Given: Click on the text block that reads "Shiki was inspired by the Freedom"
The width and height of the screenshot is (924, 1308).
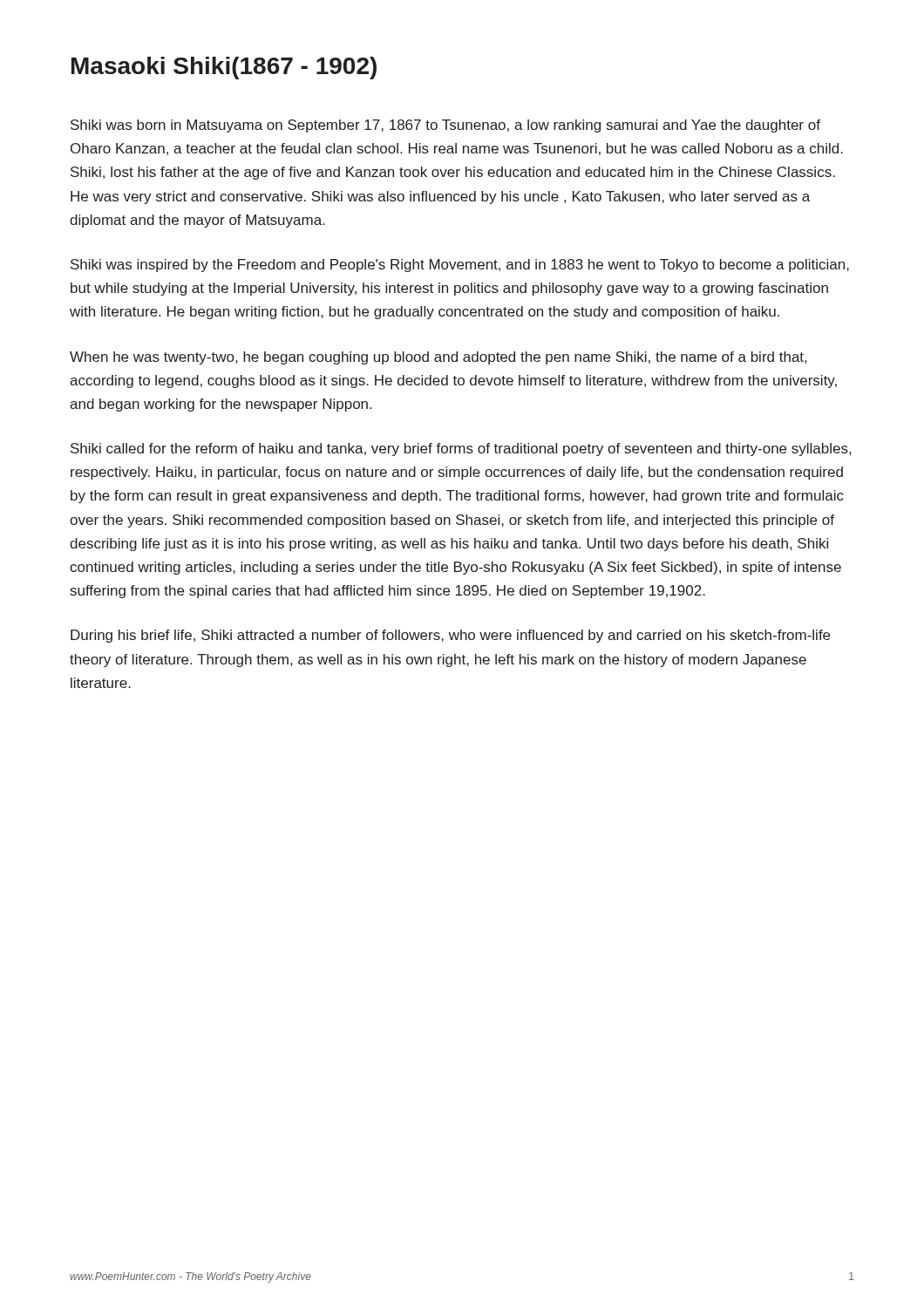Looking at the screenshot, I should click(x=462, y=288).
